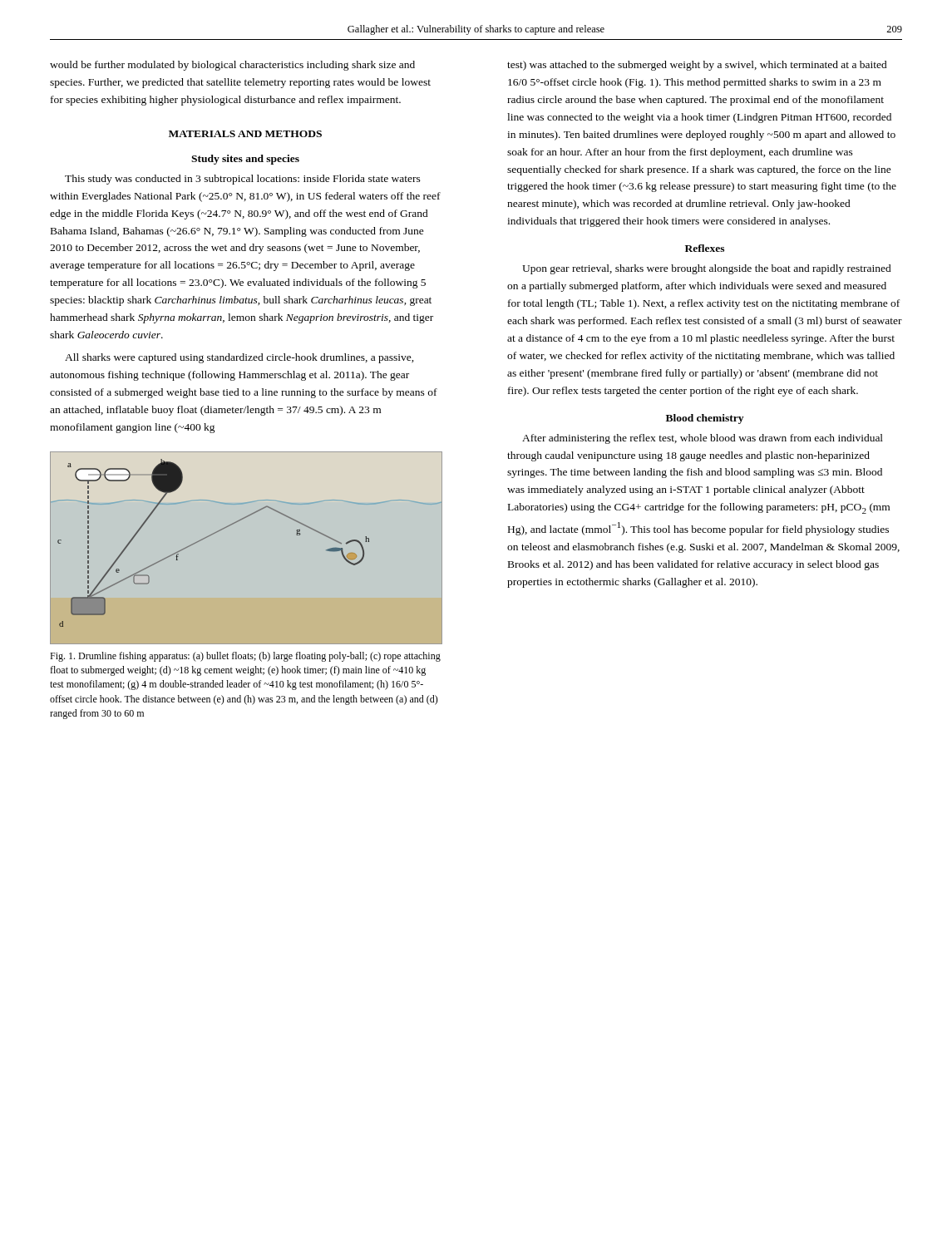Select the section header with the text "MATERIALS AND METHODS"
The image size is (952, 1247).
click(245, 133)
